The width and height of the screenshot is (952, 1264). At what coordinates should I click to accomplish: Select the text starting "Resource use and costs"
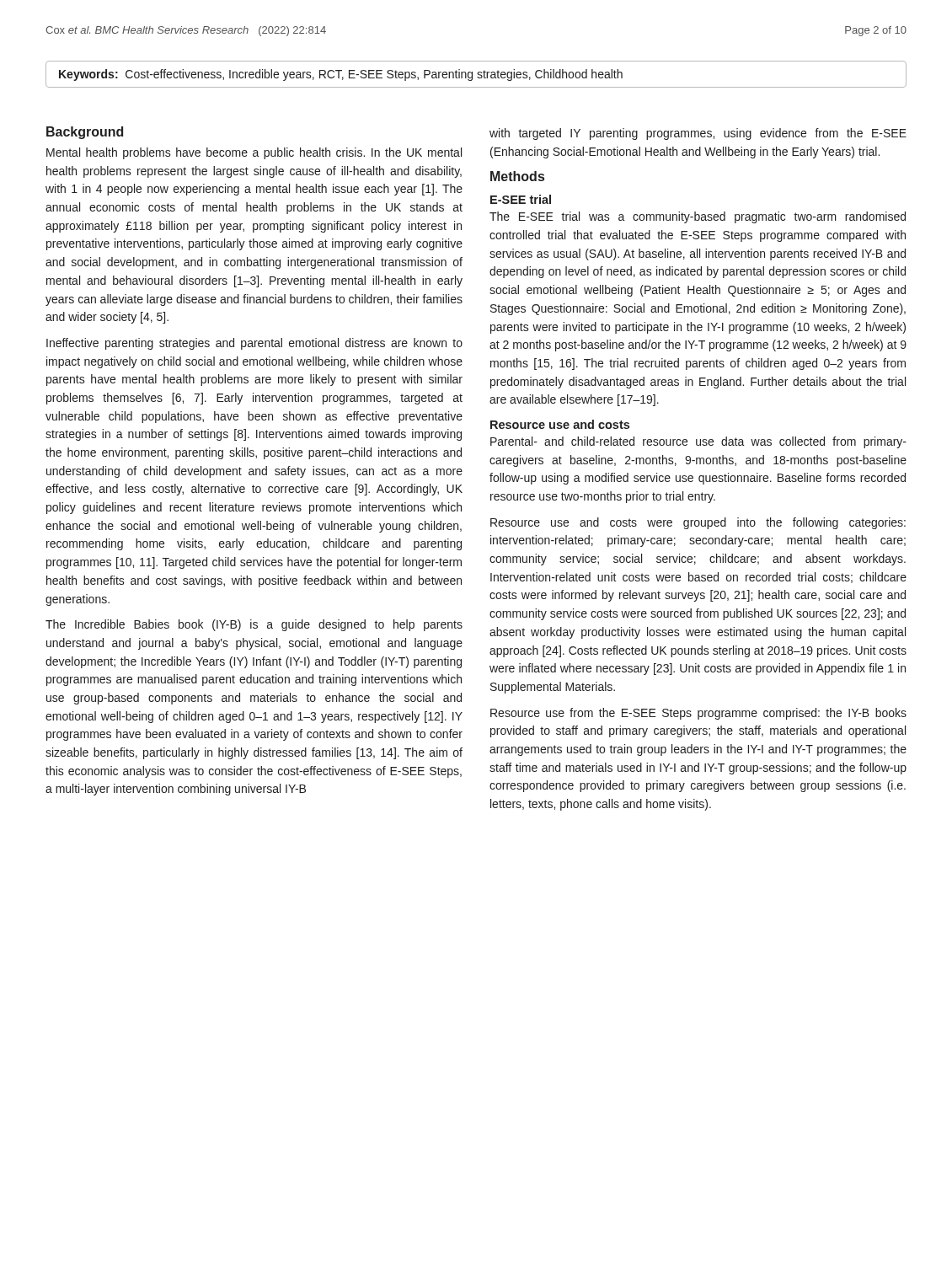560,425
